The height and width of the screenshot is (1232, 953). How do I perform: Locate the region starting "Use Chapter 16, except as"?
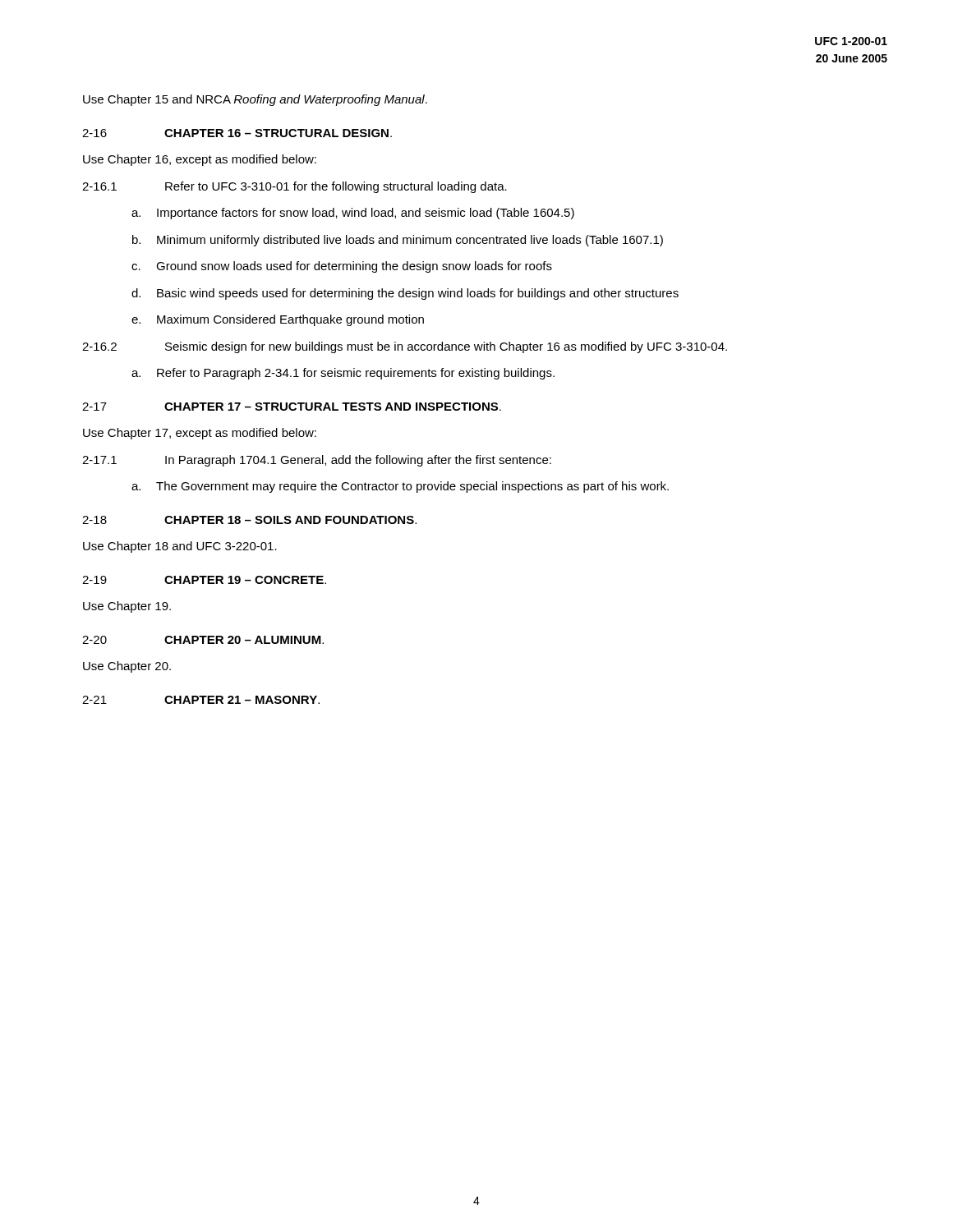tap(200, 159)
